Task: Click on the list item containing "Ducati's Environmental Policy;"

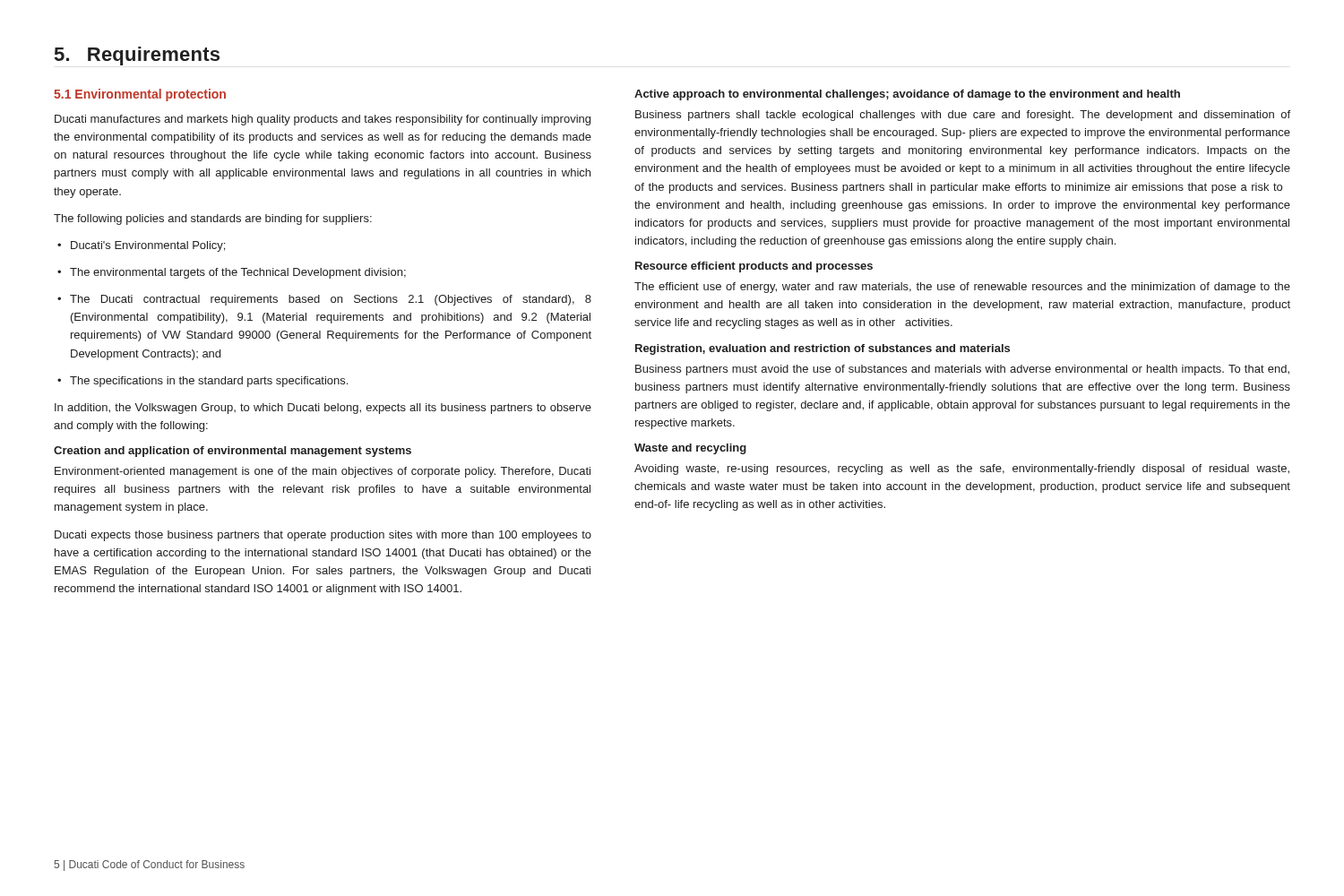Action: point(141,246)
